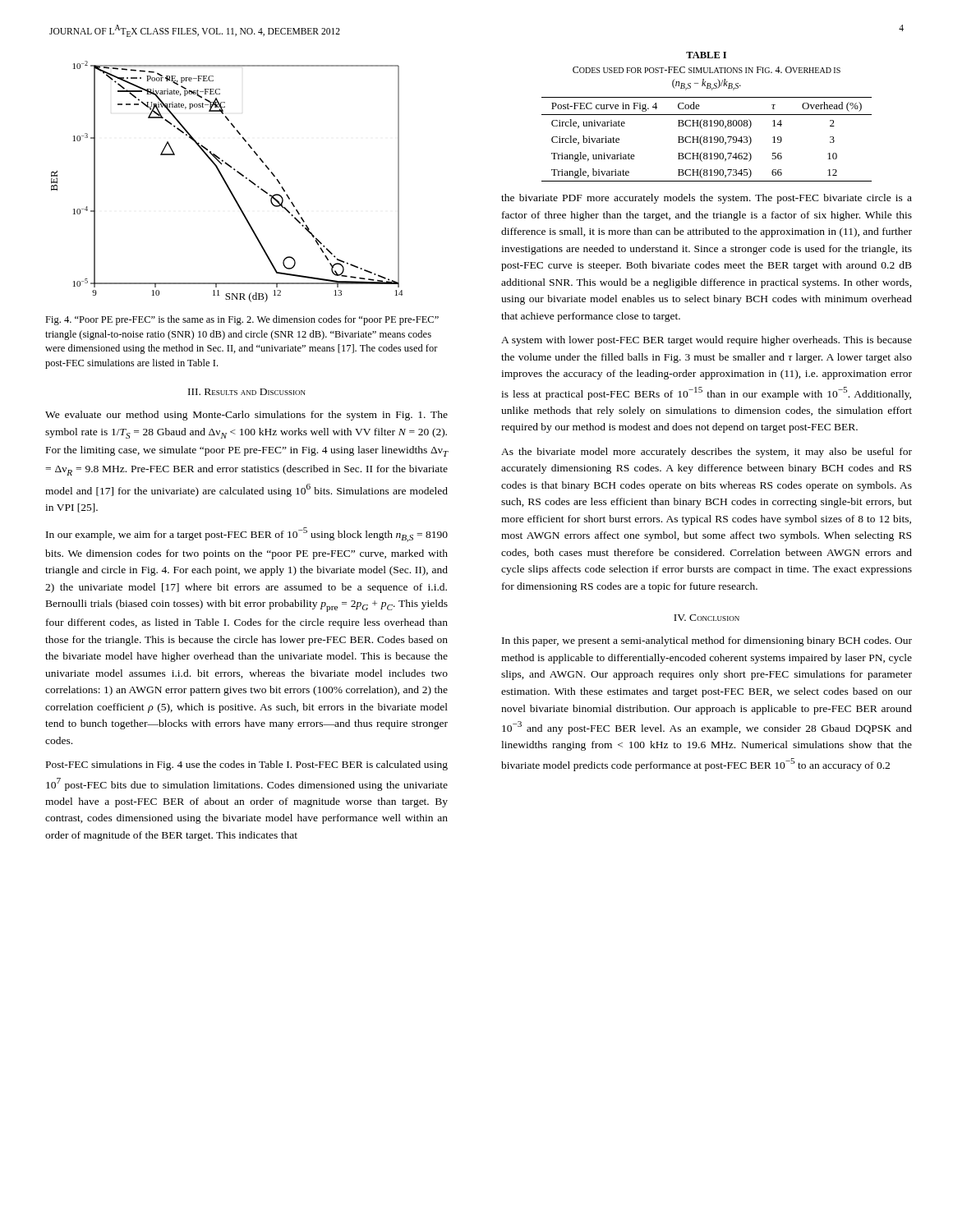Find the passage starting "TABLE I CODES USED FOR POST-FEC SIMULATIONS IN"
953x1232 pixels.
point(707,71)
